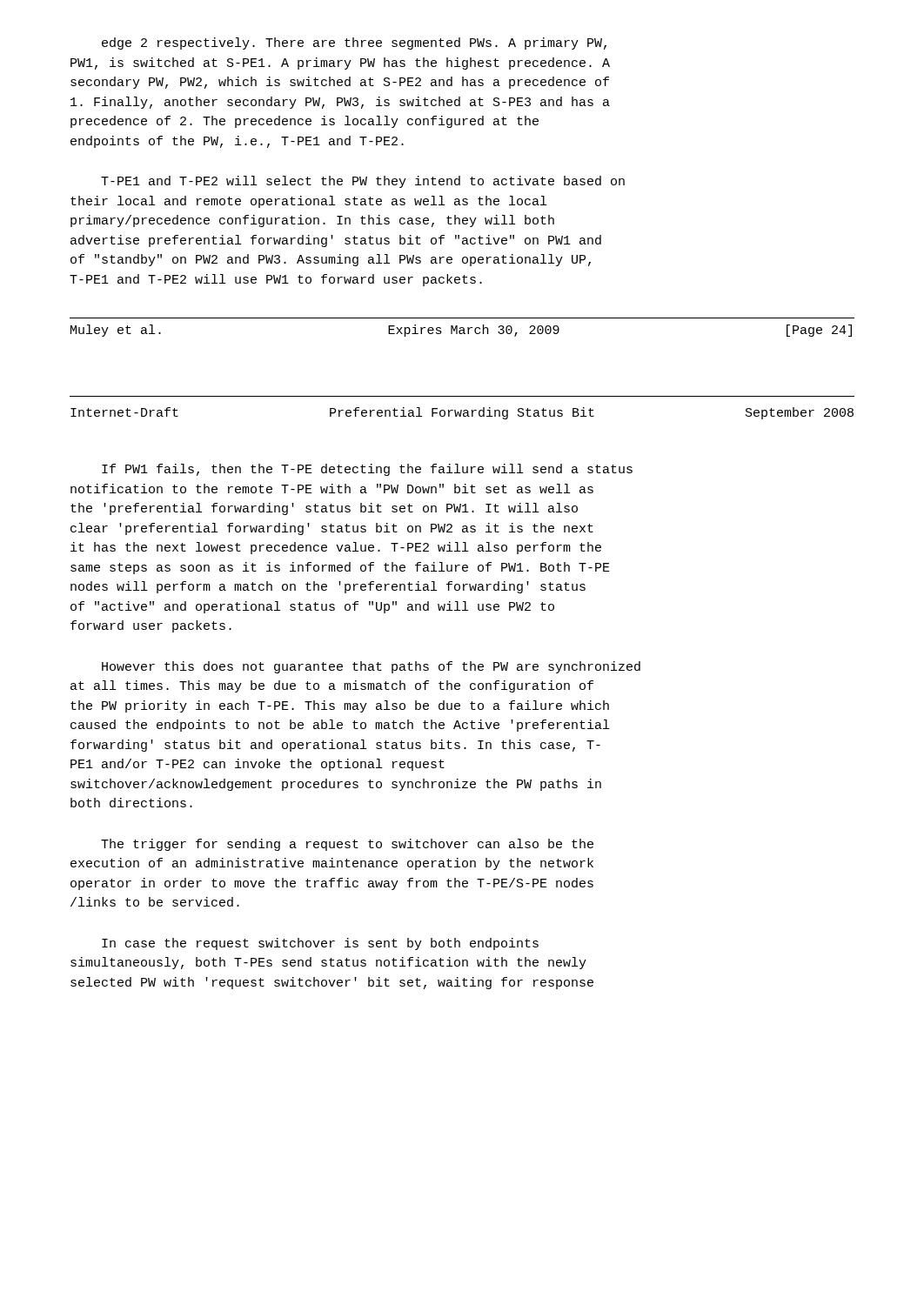Image resolution: width=924 pixels, height=1305 pixels.
Task: Find the text block starting "The trigger for sending a request"
Action: (332, 874)
